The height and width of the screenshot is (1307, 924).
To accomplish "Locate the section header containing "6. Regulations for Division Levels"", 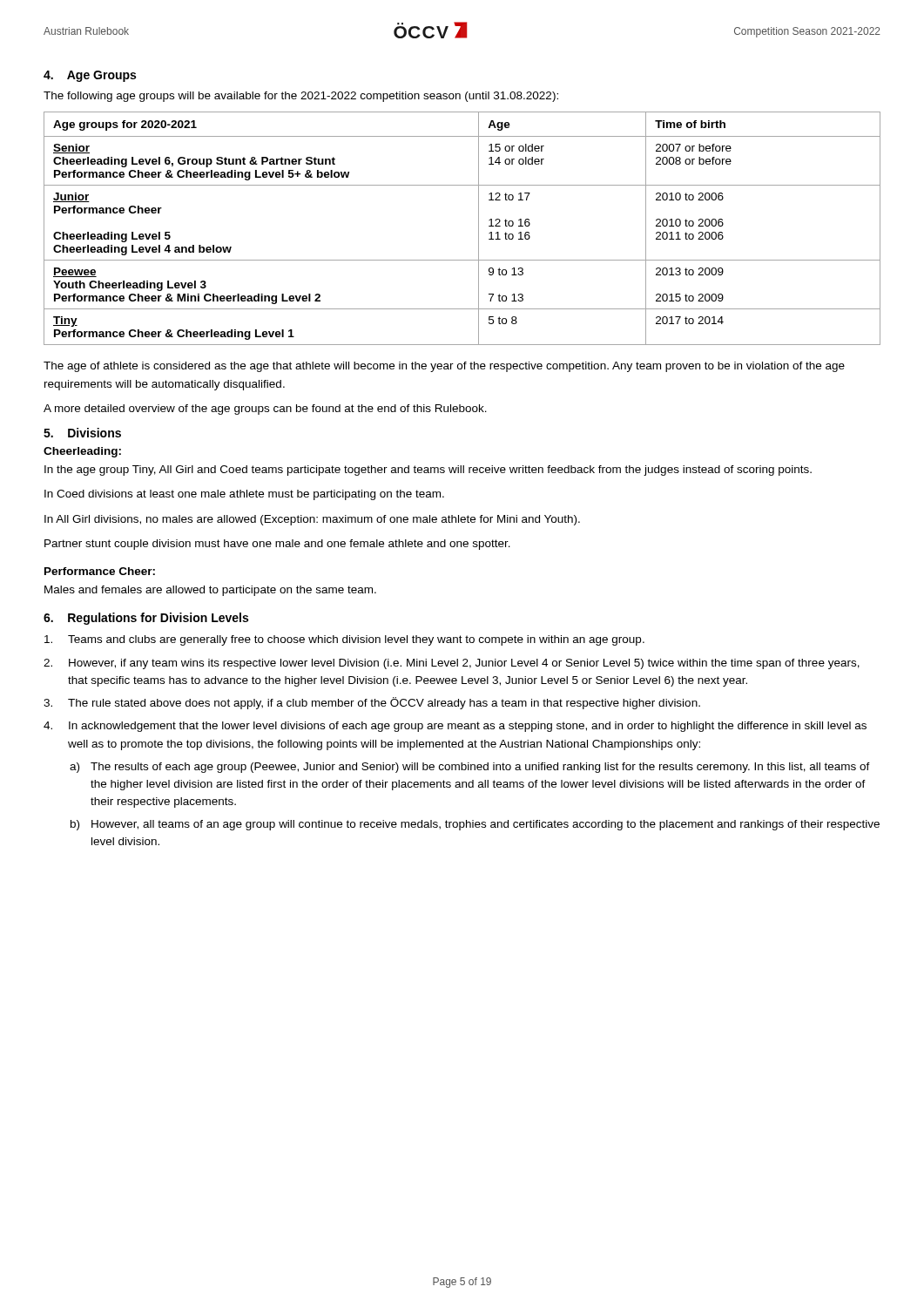I will tap(146, 618).
